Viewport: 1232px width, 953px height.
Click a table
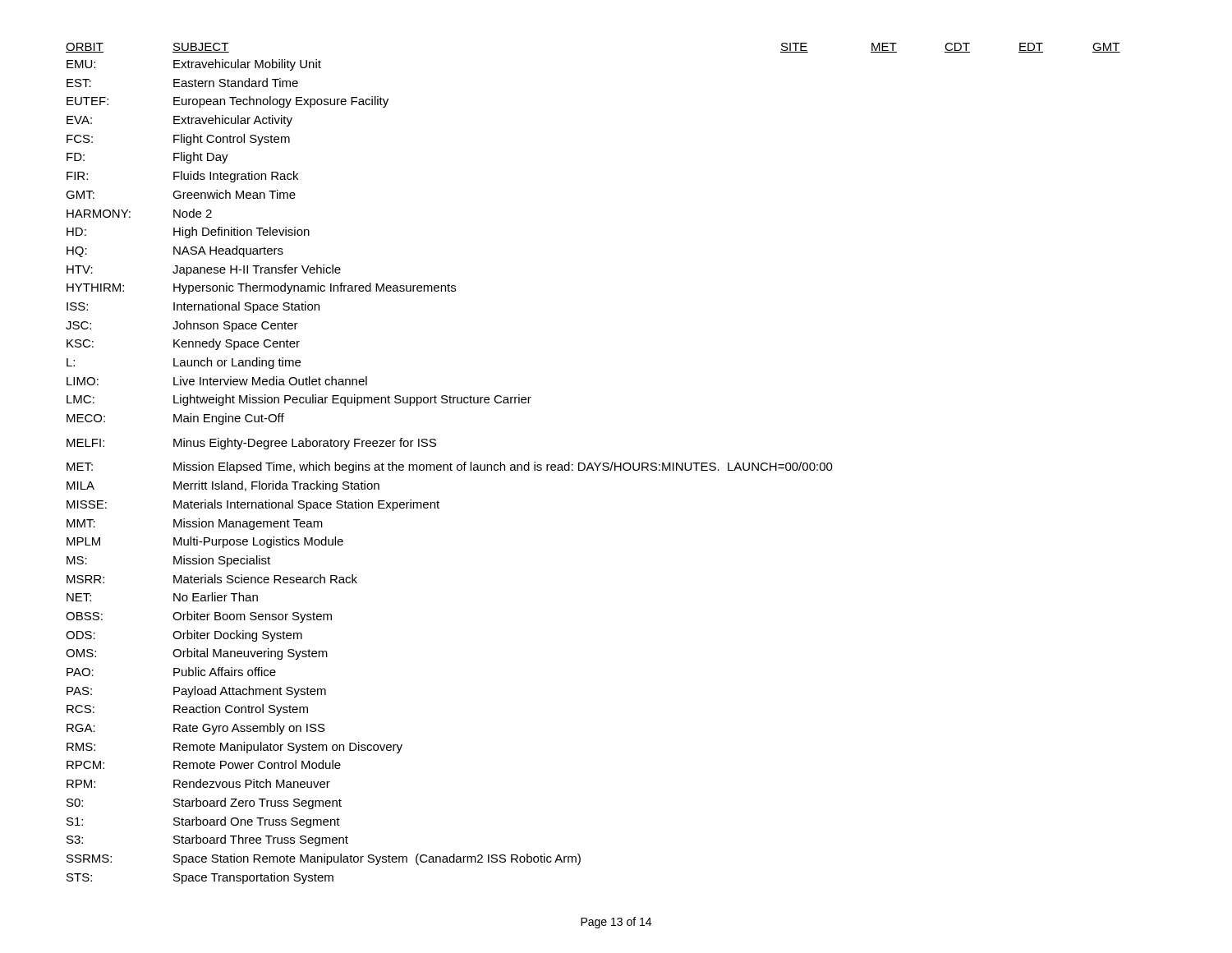616,463
